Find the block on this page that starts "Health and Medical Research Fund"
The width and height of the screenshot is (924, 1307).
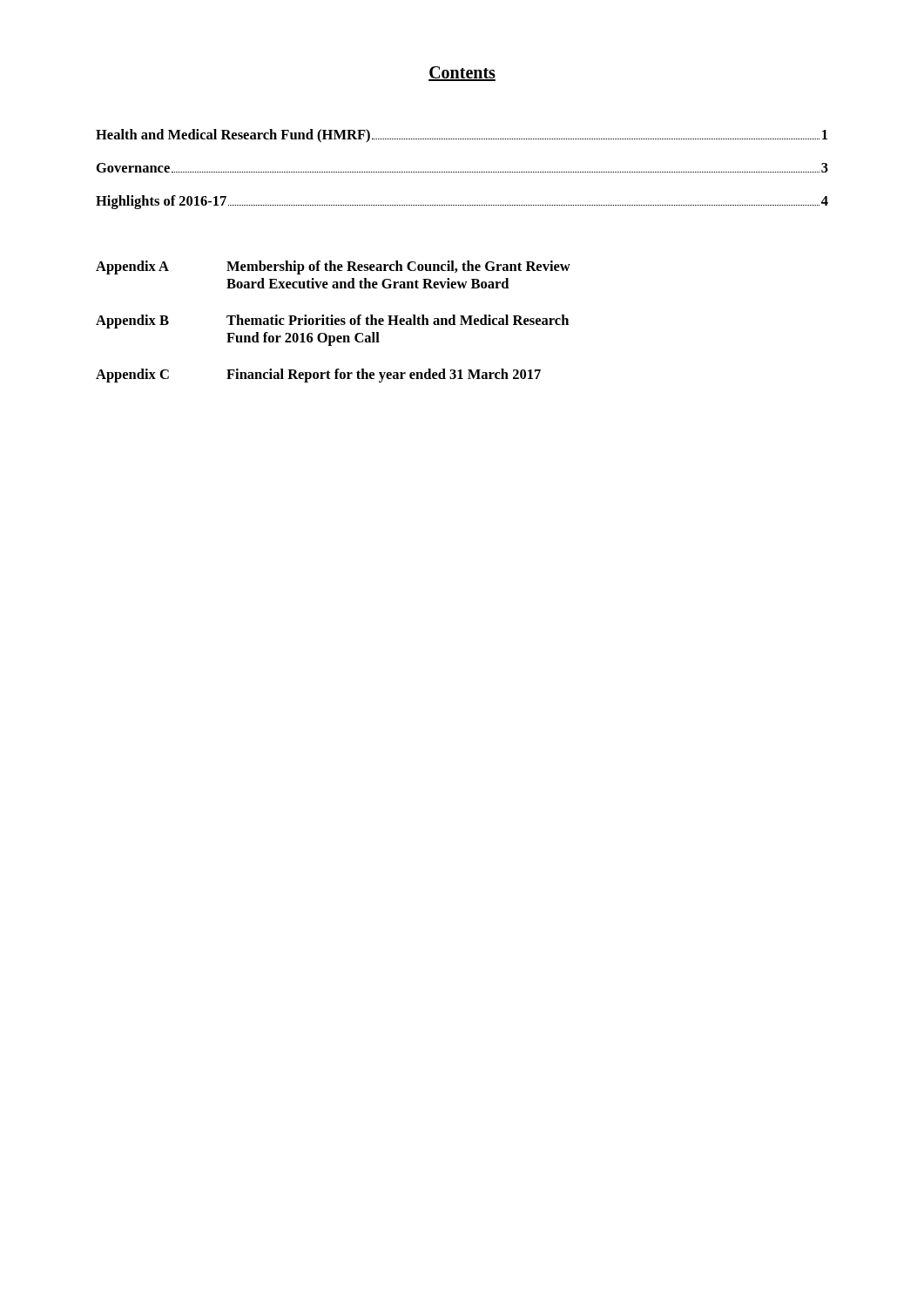tap(462, 135)
